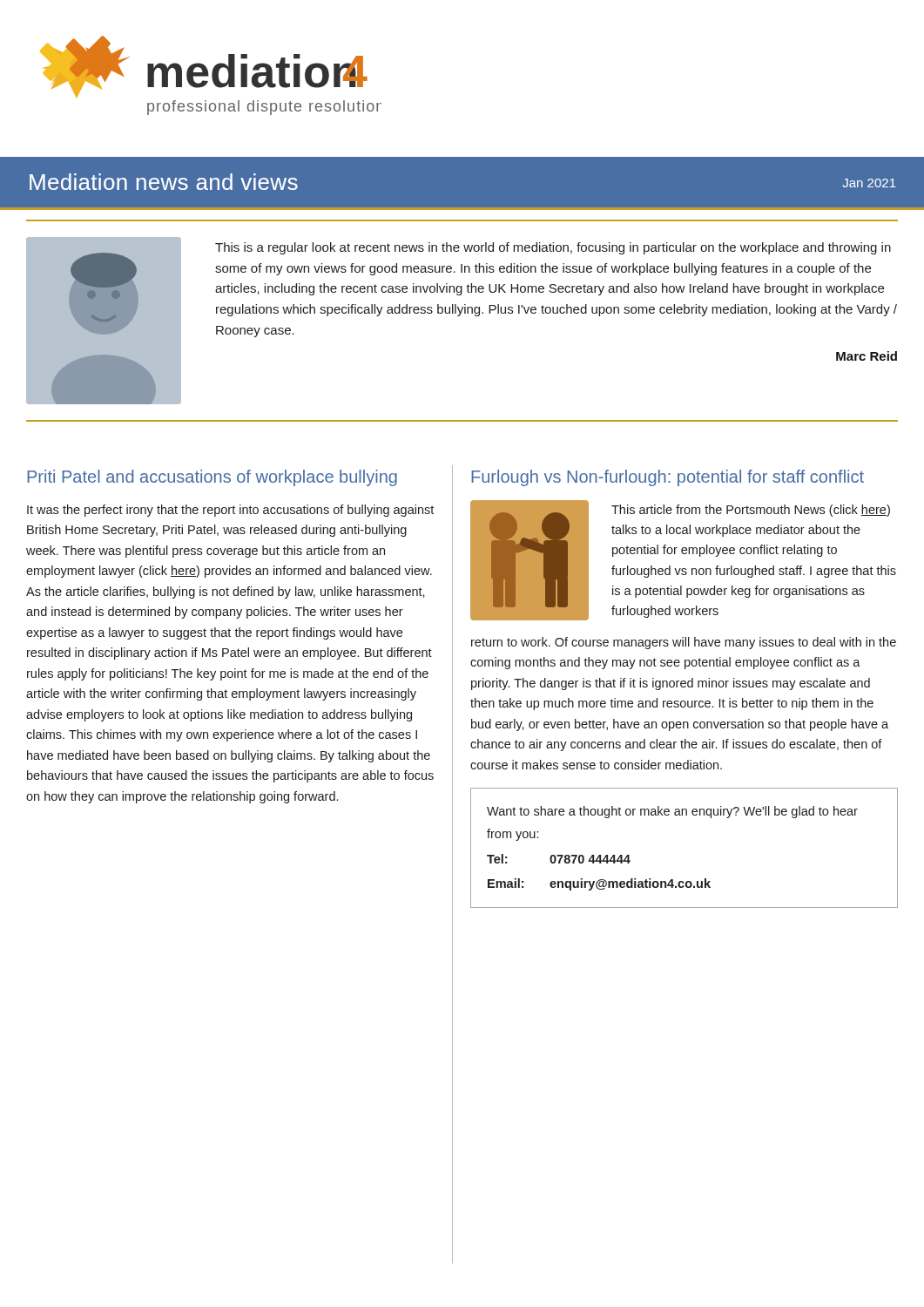Point to the block beginning "return to work."

[x=683, y=704]
